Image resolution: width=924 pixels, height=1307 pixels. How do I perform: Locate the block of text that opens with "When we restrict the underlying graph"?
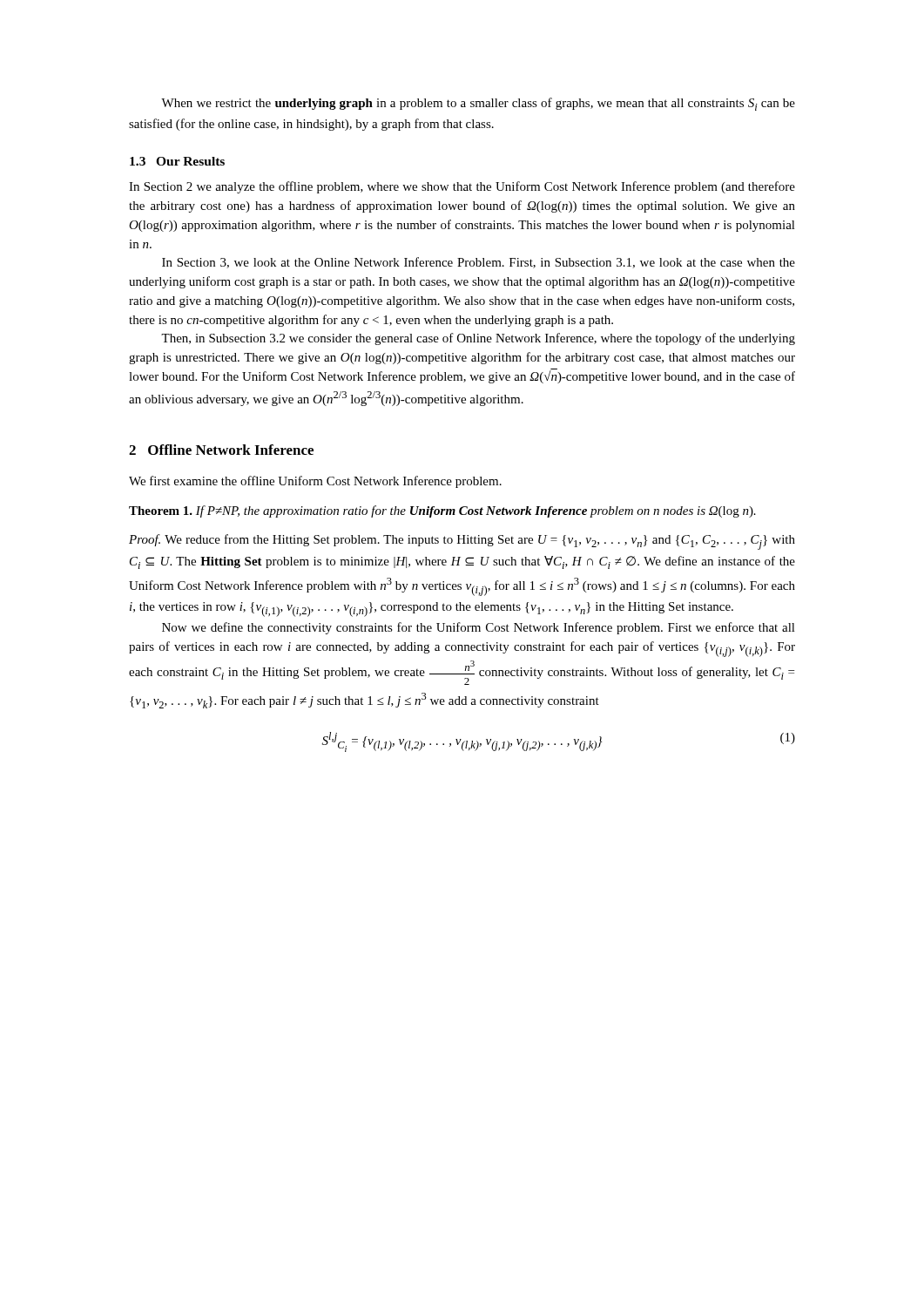coord(462,113)
